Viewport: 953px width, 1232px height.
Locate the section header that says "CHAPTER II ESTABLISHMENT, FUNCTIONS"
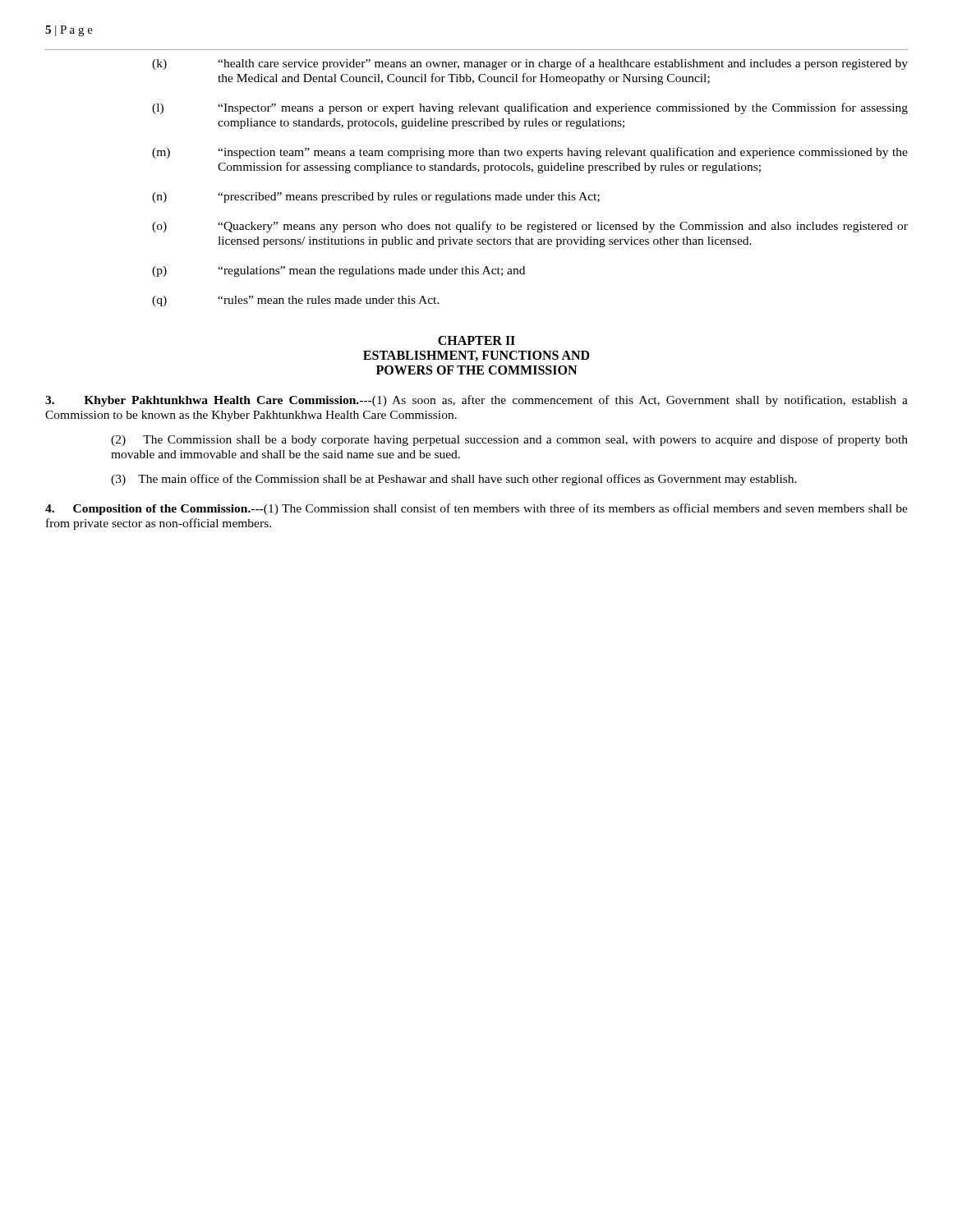coord(476,356)
